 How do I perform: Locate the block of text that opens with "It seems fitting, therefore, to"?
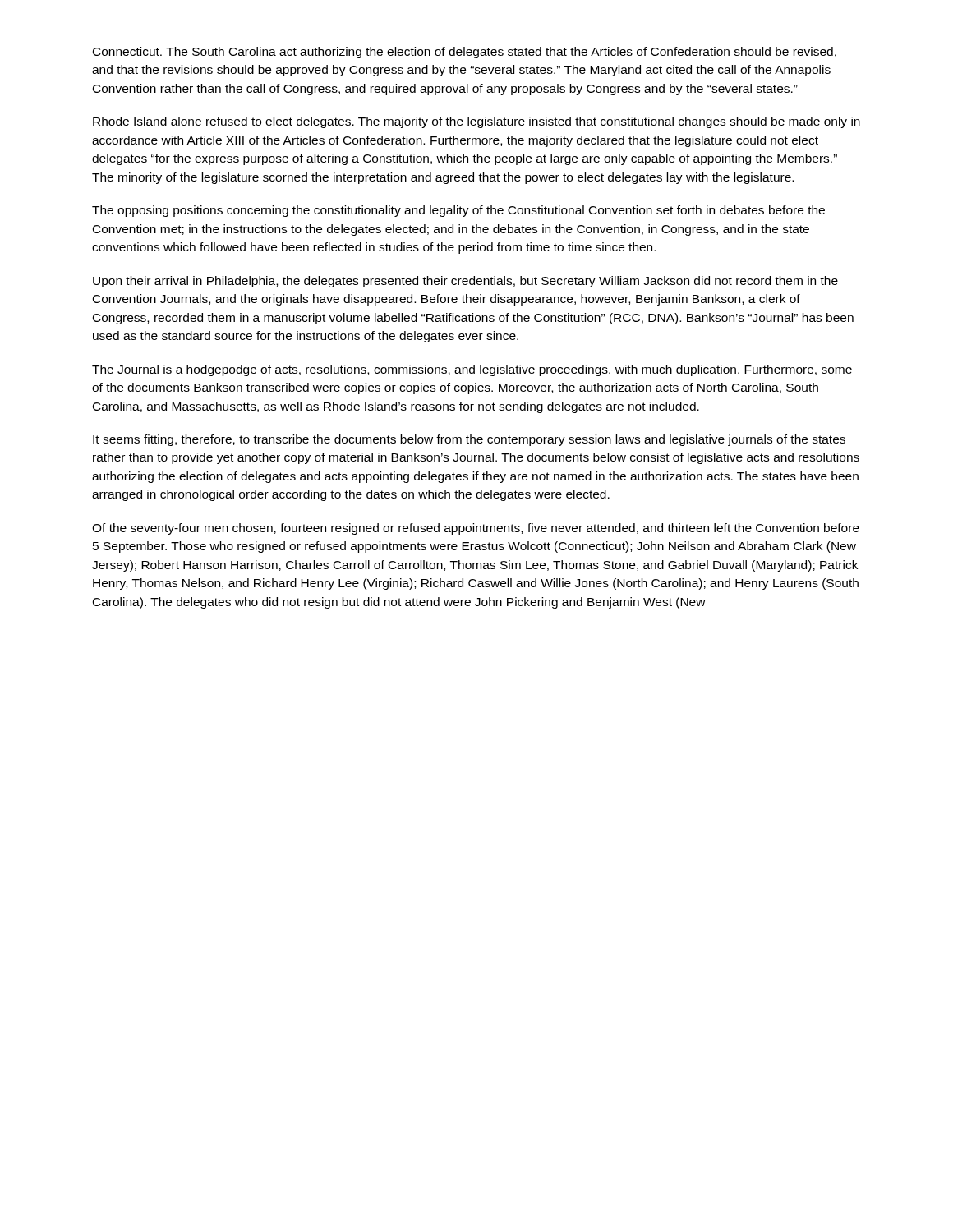tap(476, 467)
